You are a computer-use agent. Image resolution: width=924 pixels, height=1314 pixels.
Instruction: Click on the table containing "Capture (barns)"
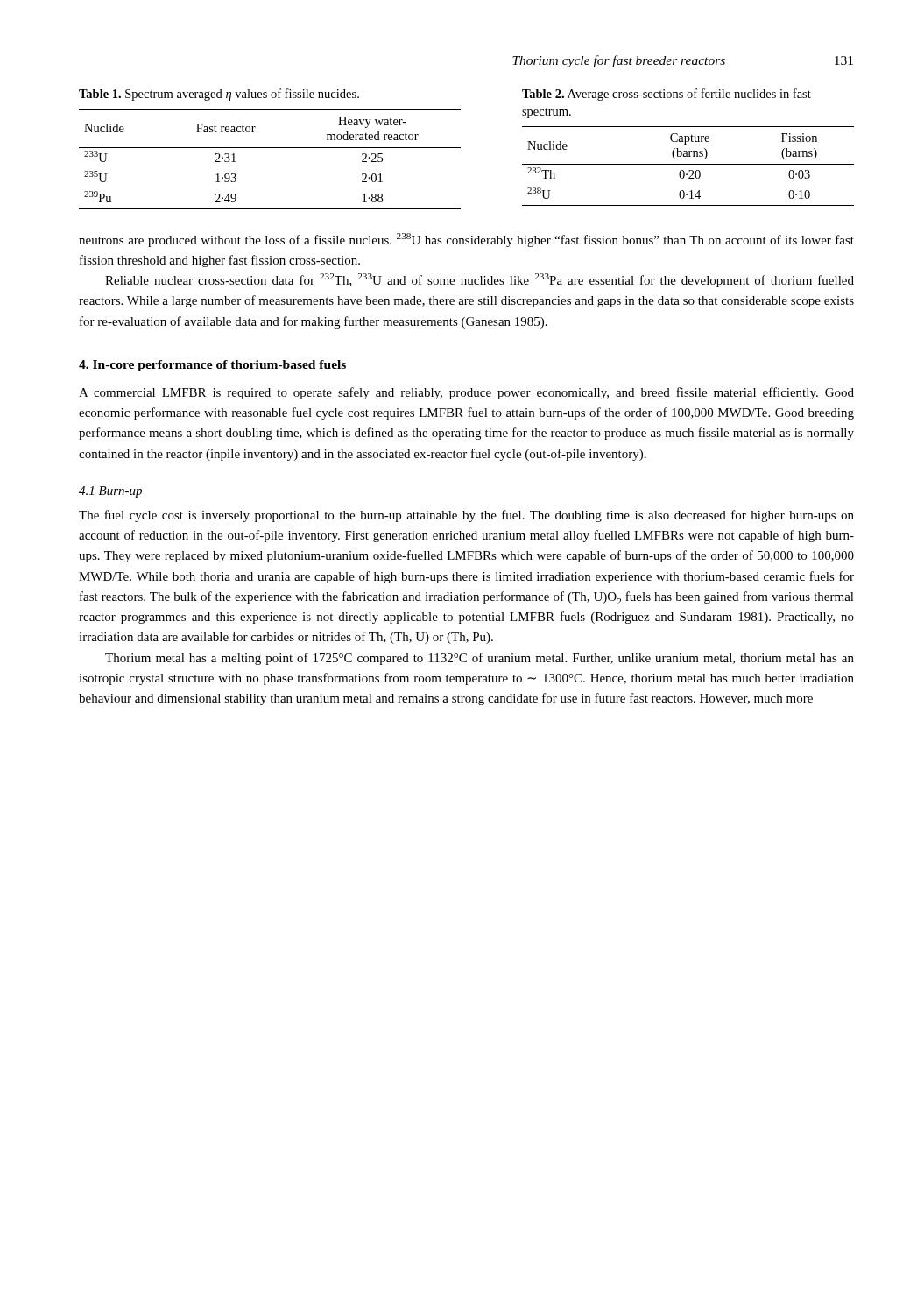(688, 166)
